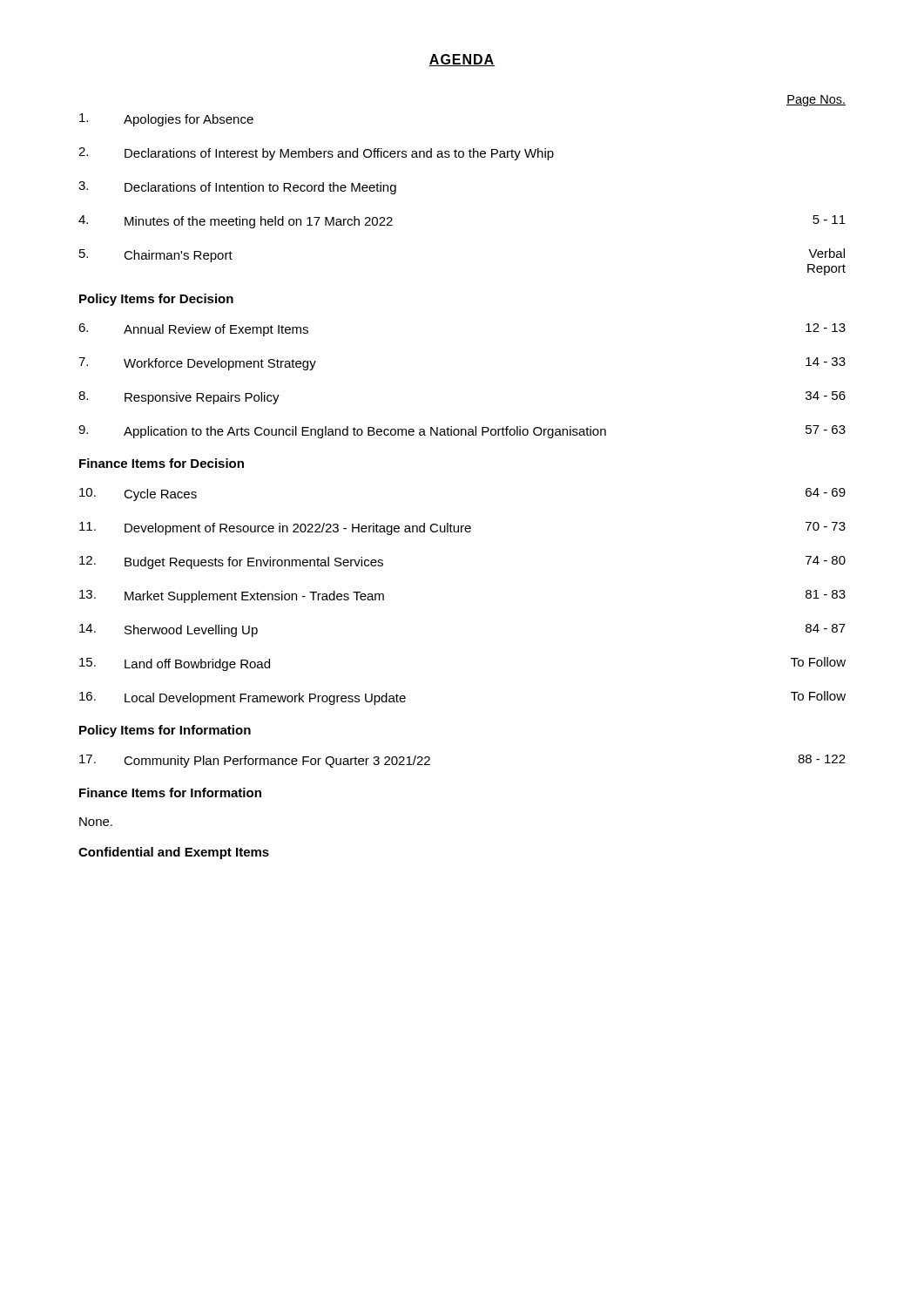The image size is (924, 1307).
Task: Select the list item that says "Apologies for Absence"
Action: coord(166,120)
